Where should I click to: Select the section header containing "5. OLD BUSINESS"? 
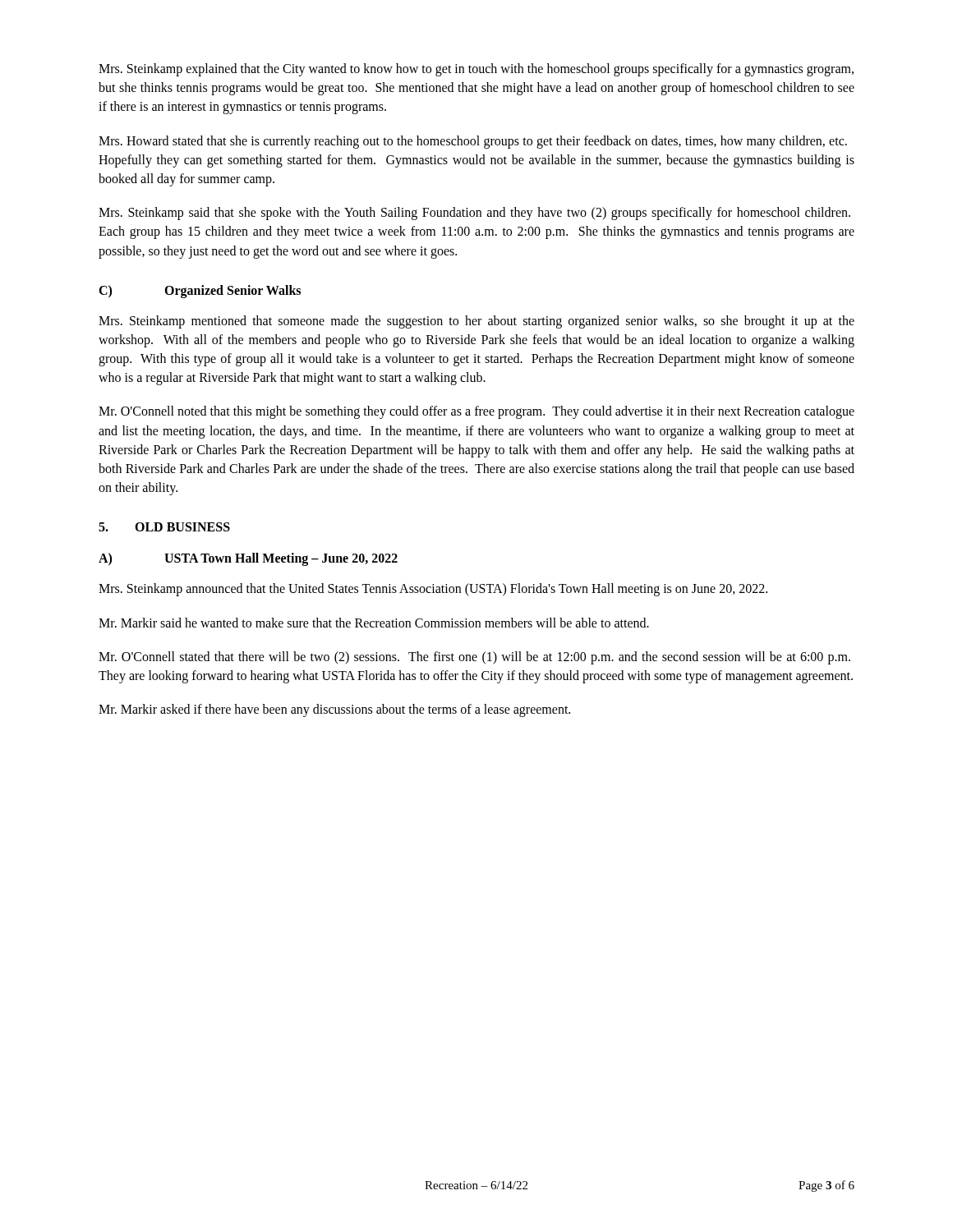164,528
